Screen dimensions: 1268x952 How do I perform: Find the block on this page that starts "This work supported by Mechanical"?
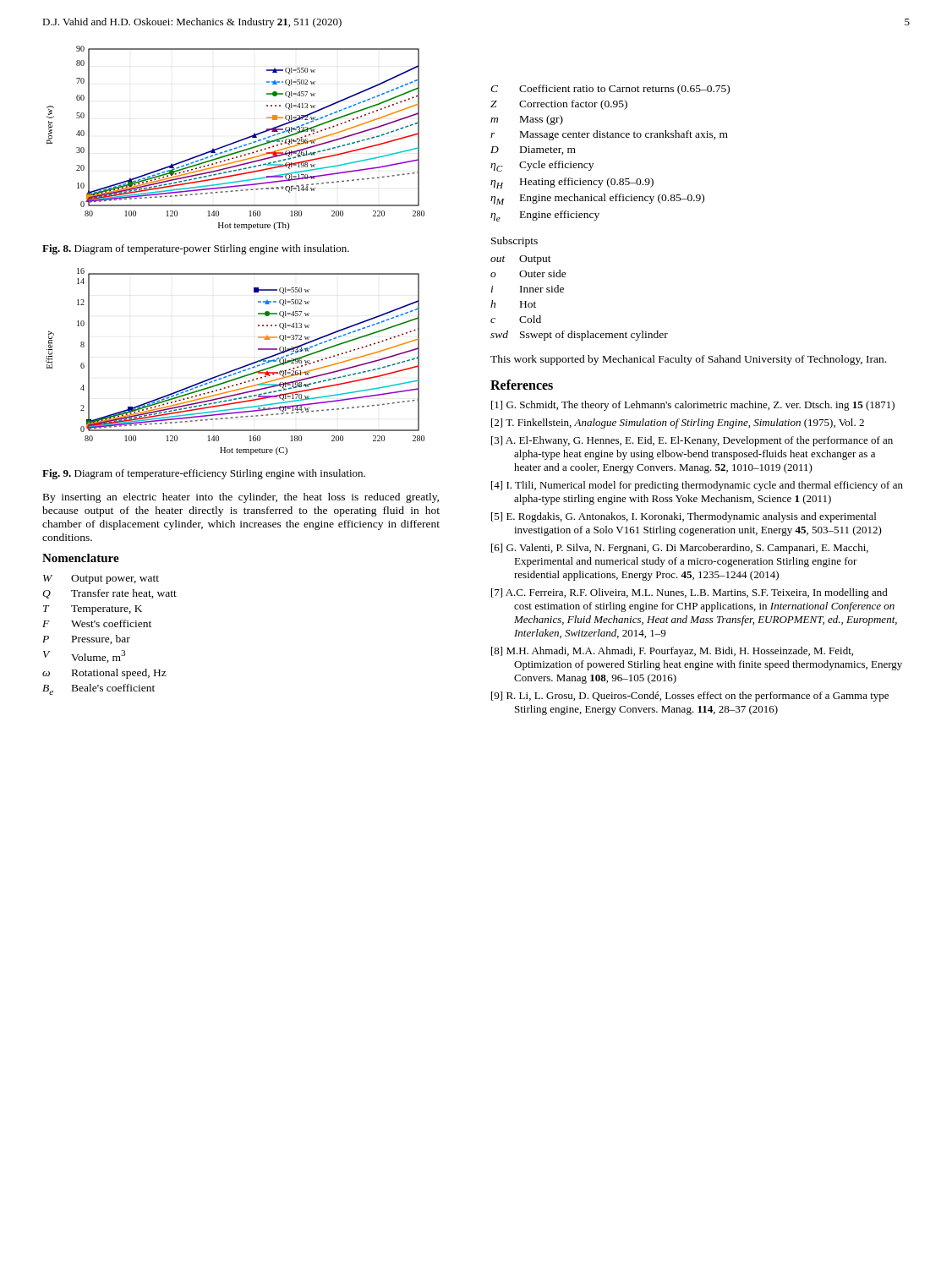(x=689, y=359)
